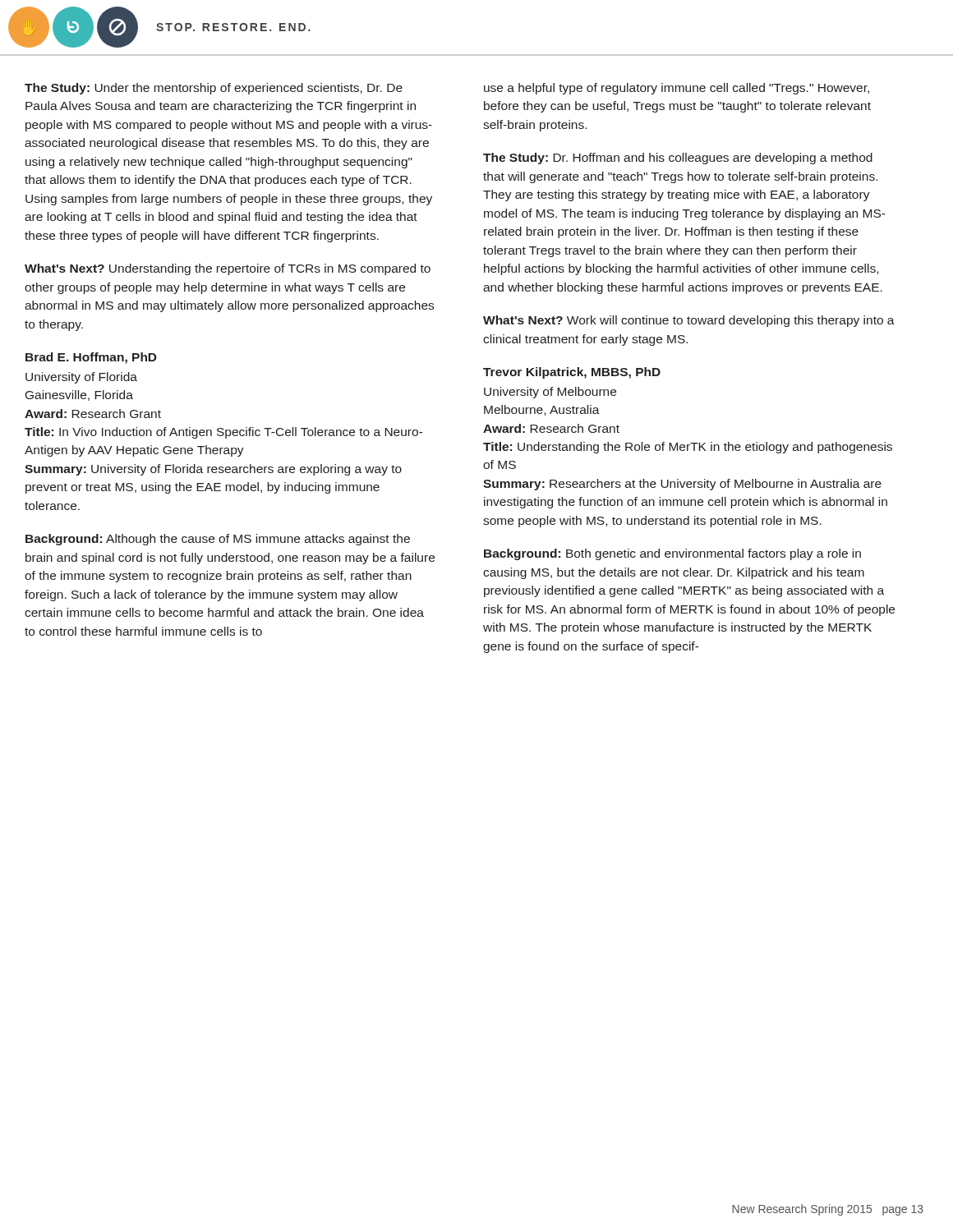The height and width of the screenshot is (1232, 953).
Task: Click on the passage starting "Brad E. Hoffman,"
Action: pos(231,430)
